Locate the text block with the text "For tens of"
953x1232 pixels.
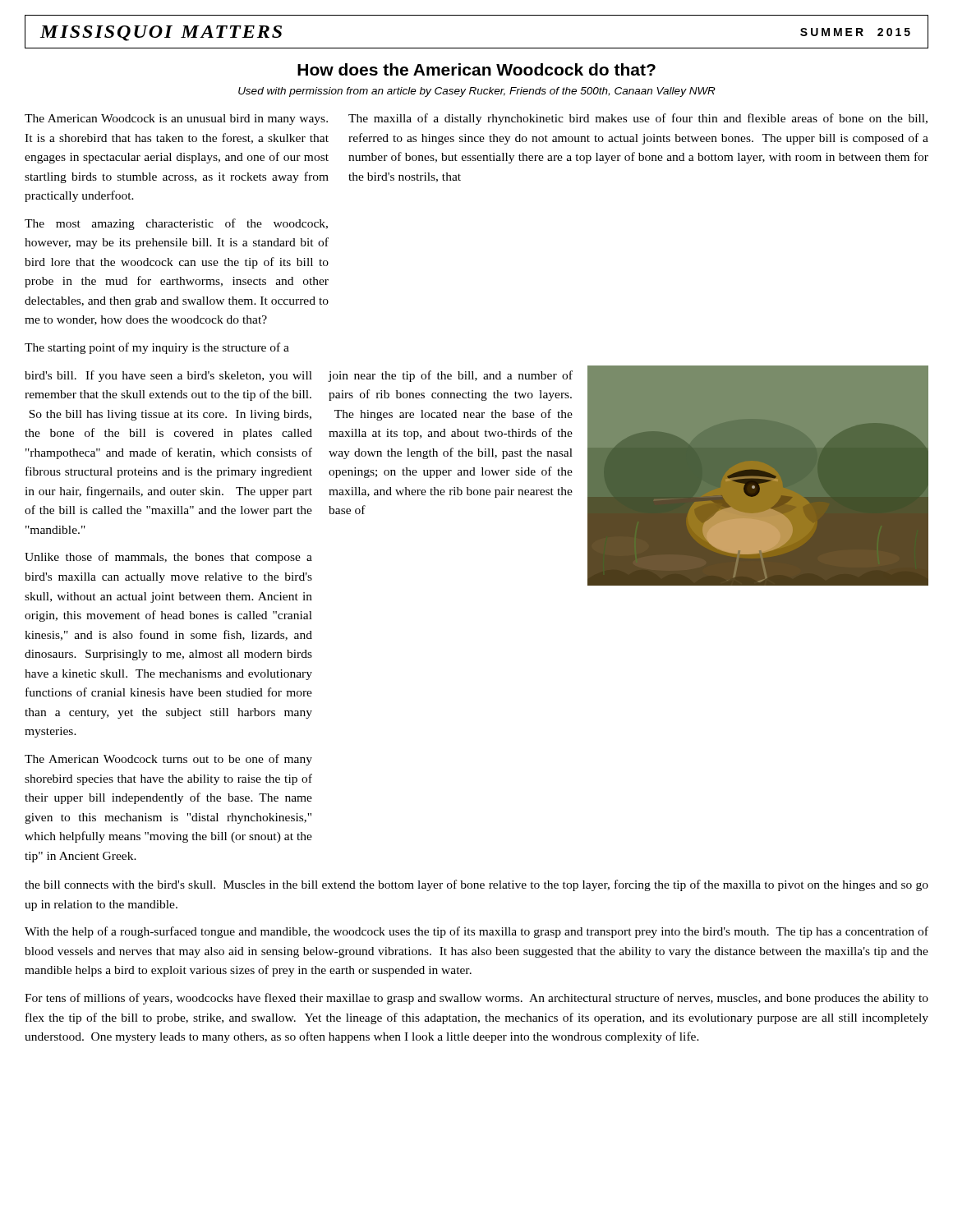tap(476, 1017)
